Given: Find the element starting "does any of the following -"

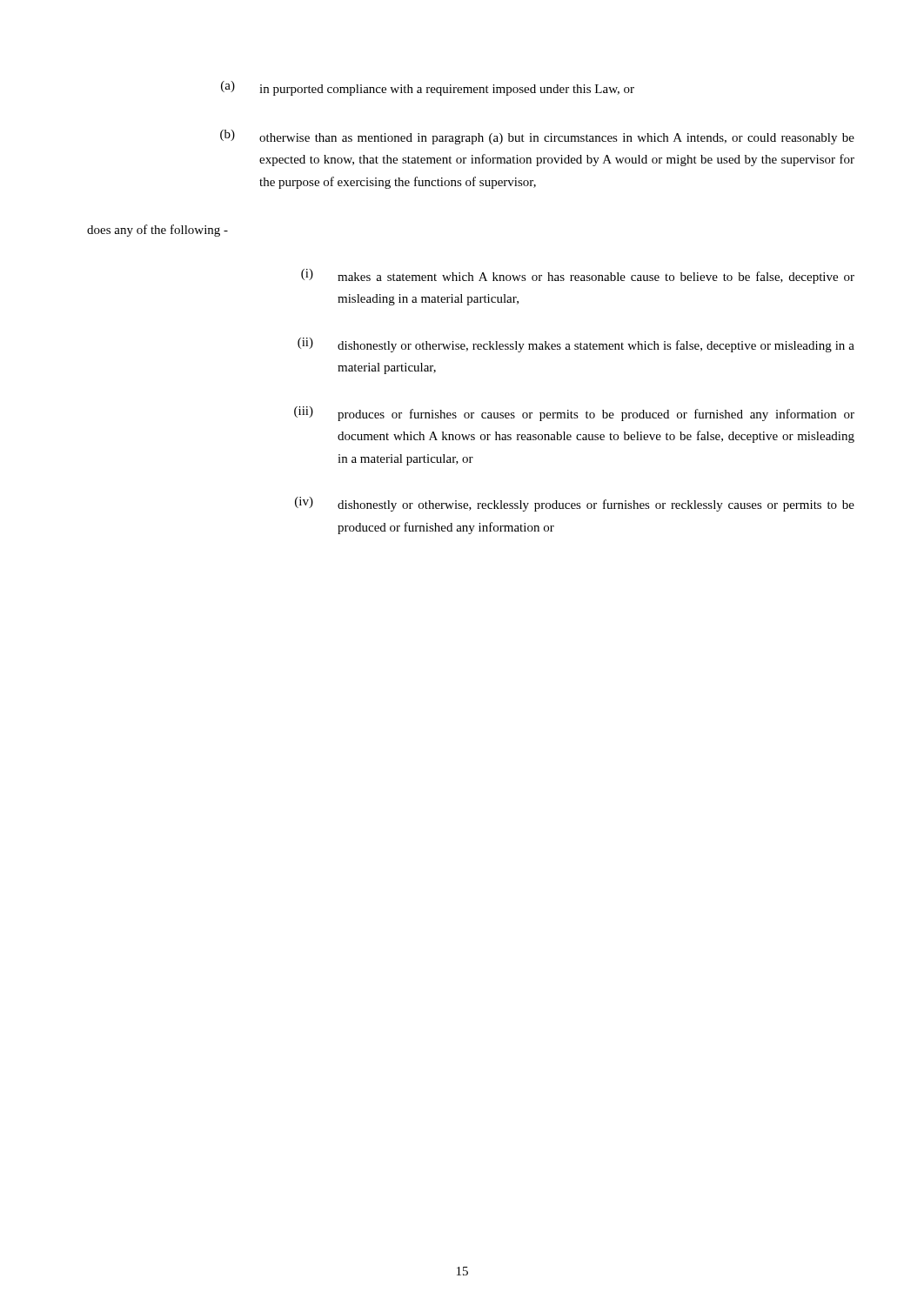Looking at the screenshot, I should pyautogui.click(x=158, y=230).
